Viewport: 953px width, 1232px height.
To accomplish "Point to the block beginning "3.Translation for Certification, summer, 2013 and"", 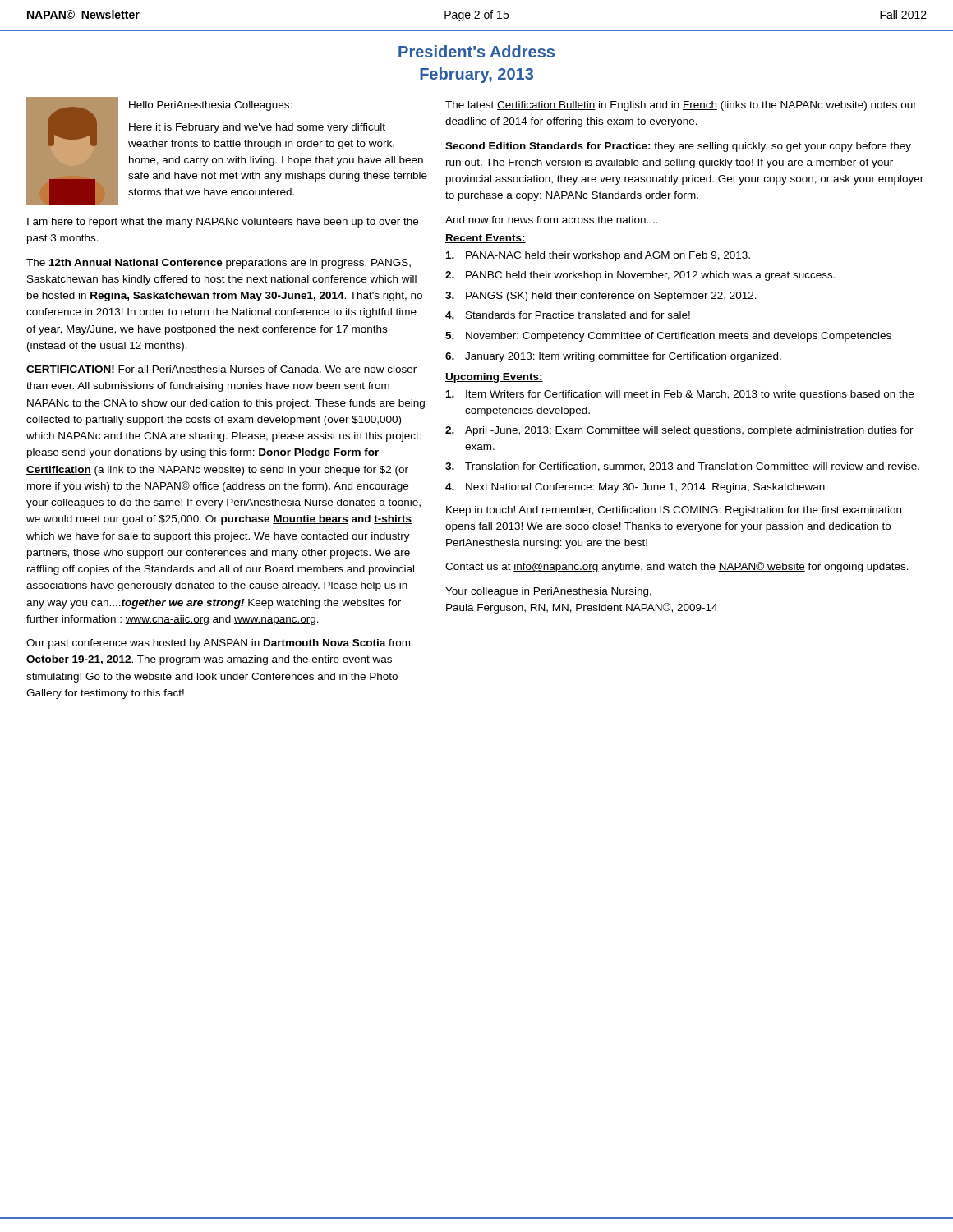I will pyautogui.click(x=683, y=467).
